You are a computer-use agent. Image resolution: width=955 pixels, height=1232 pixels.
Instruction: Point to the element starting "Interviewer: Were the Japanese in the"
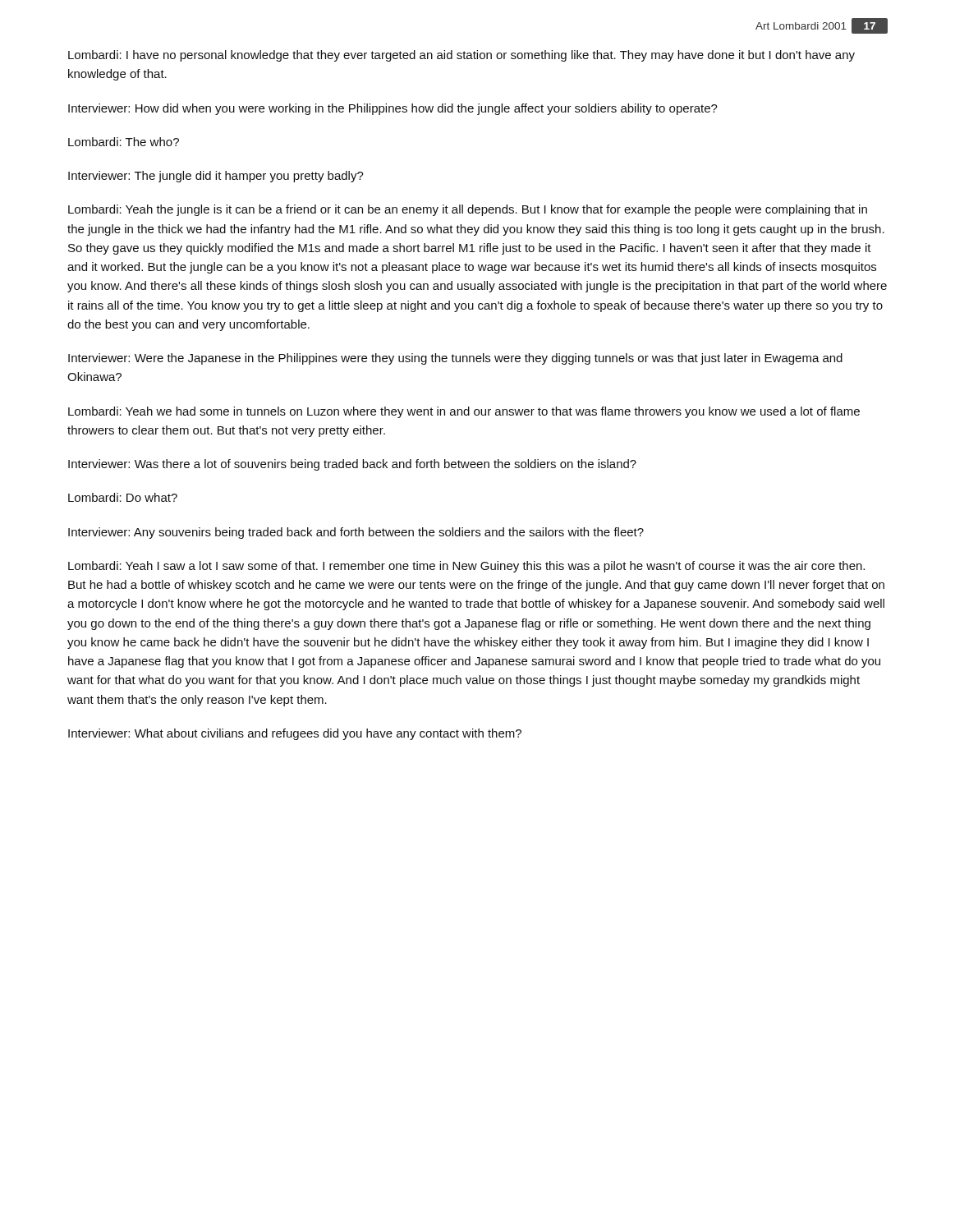point(455,367)
